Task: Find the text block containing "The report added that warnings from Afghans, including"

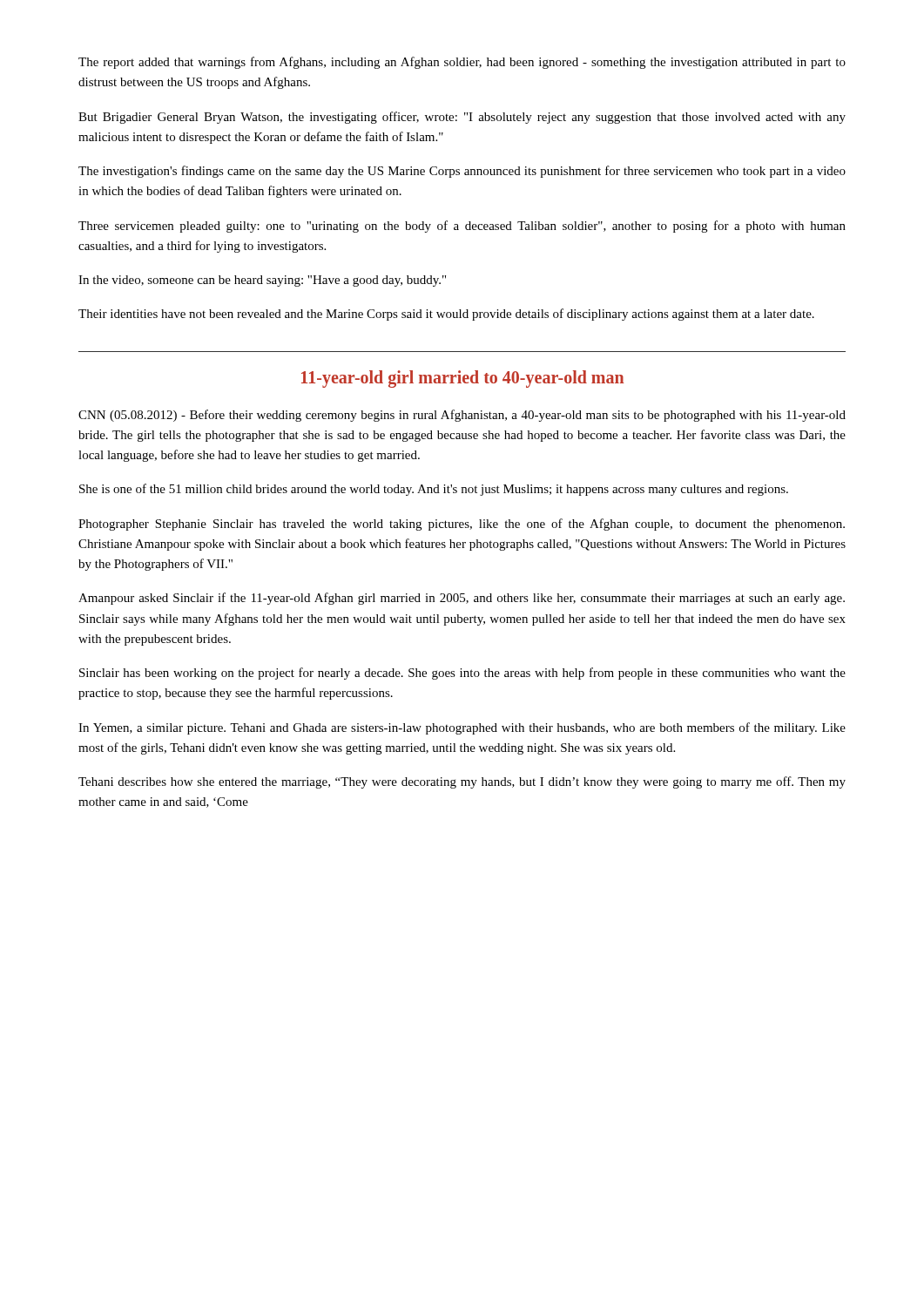Action: tap(462, 72)
